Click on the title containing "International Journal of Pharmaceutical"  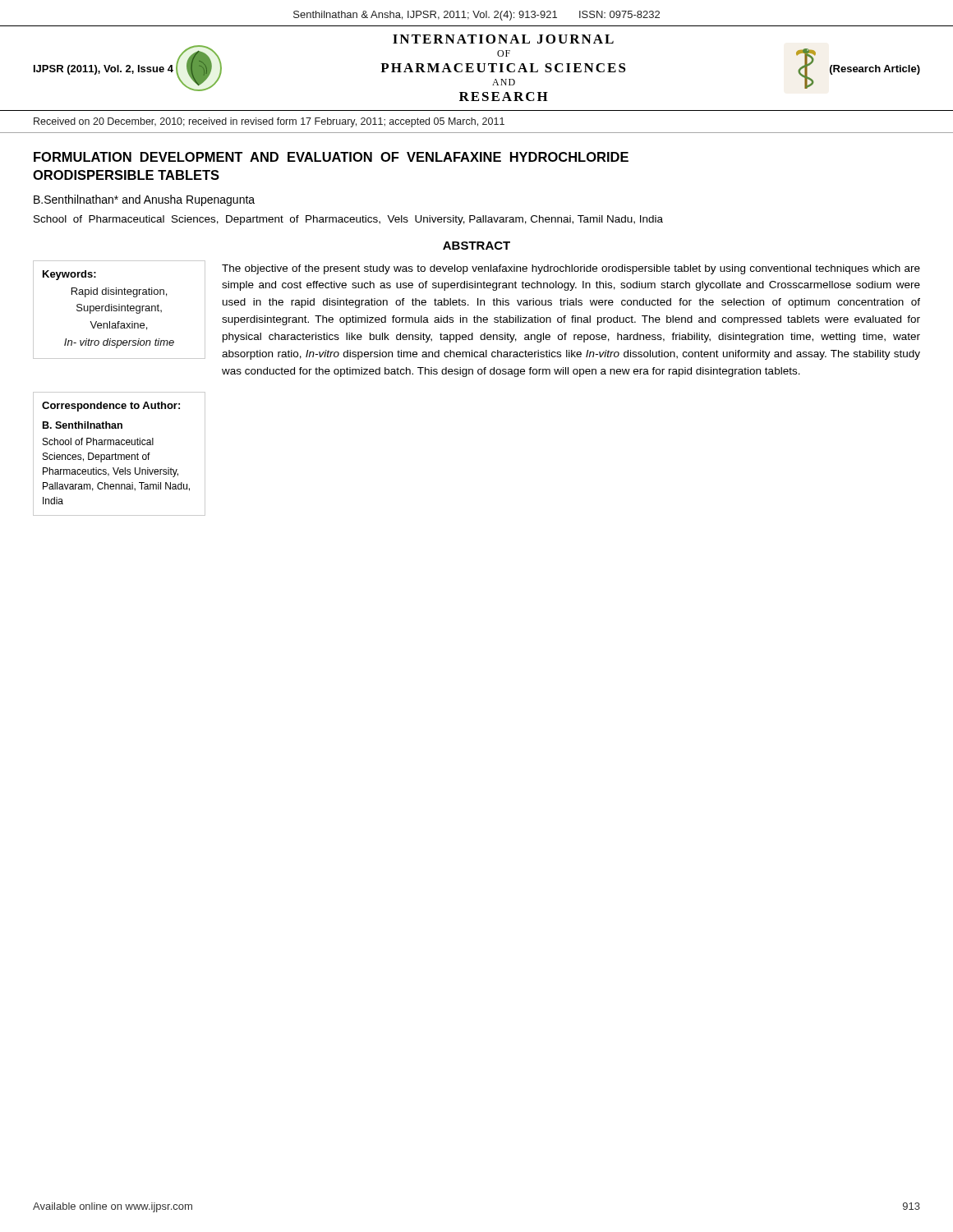tap(504, 68)
